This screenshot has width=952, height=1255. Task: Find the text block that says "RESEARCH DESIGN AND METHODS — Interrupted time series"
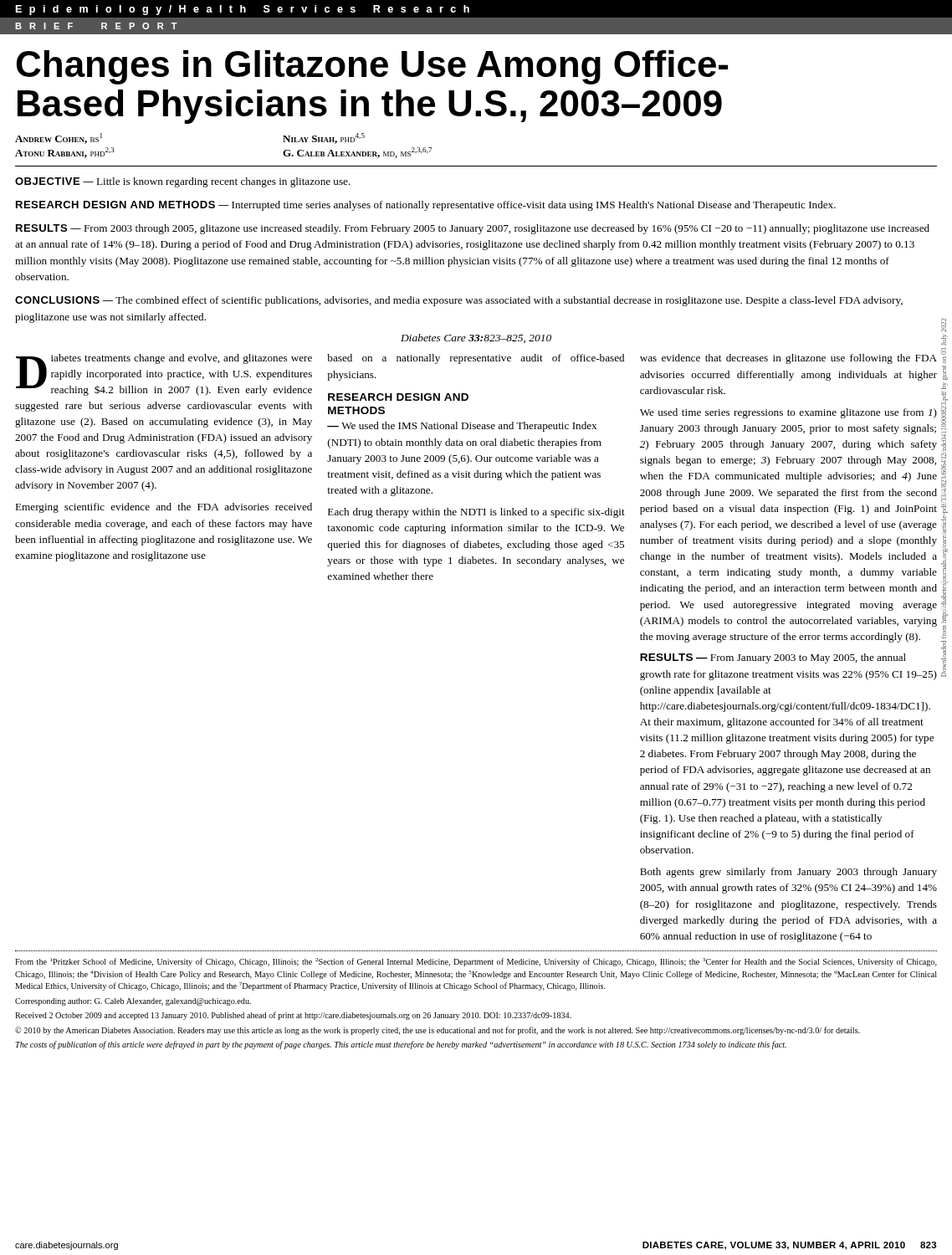(426, 204)
